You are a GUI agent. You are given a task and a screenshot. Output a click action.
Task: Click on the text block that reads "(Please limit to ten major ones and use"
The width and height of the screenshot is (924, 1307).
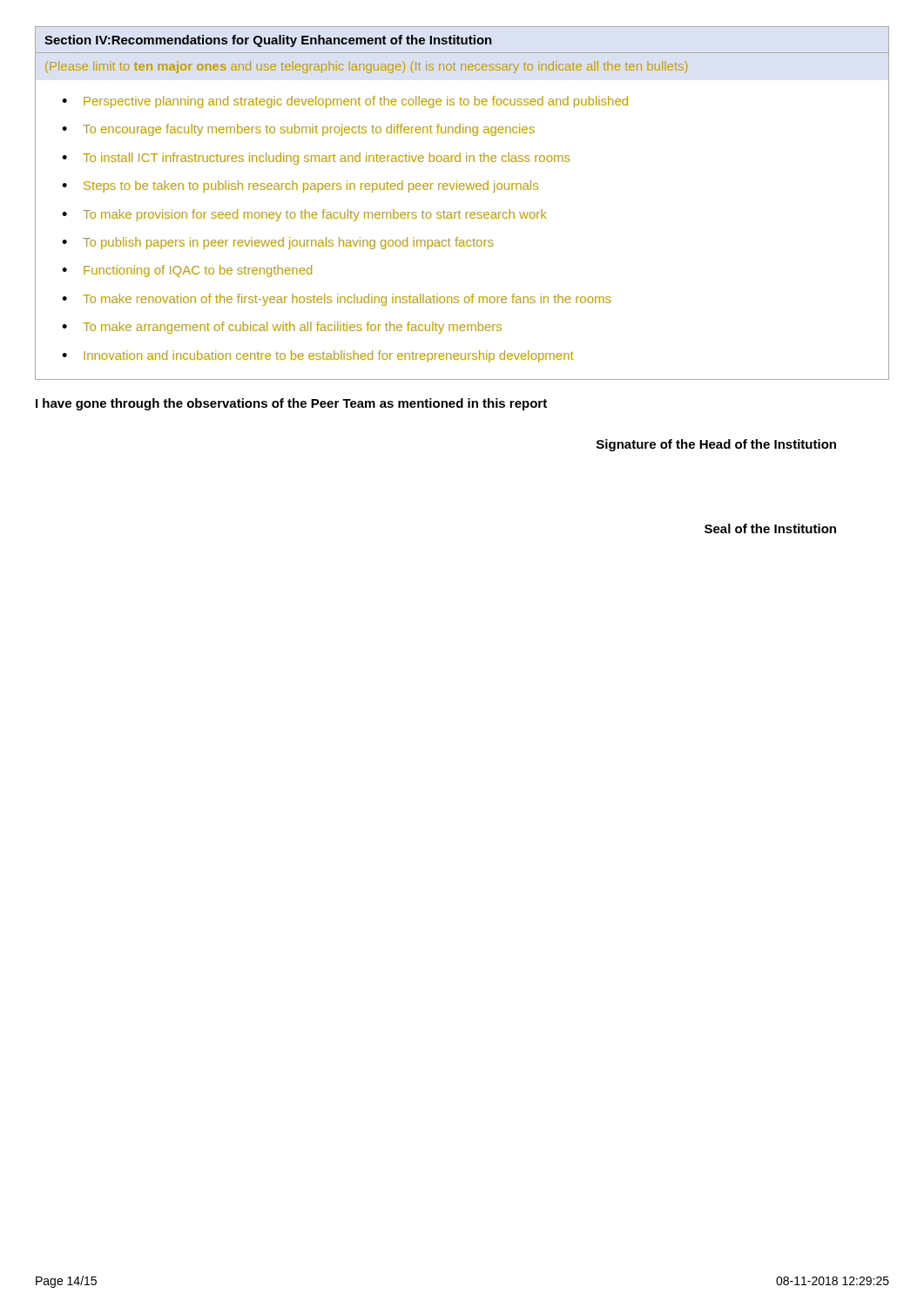click(x=366, y=66)
